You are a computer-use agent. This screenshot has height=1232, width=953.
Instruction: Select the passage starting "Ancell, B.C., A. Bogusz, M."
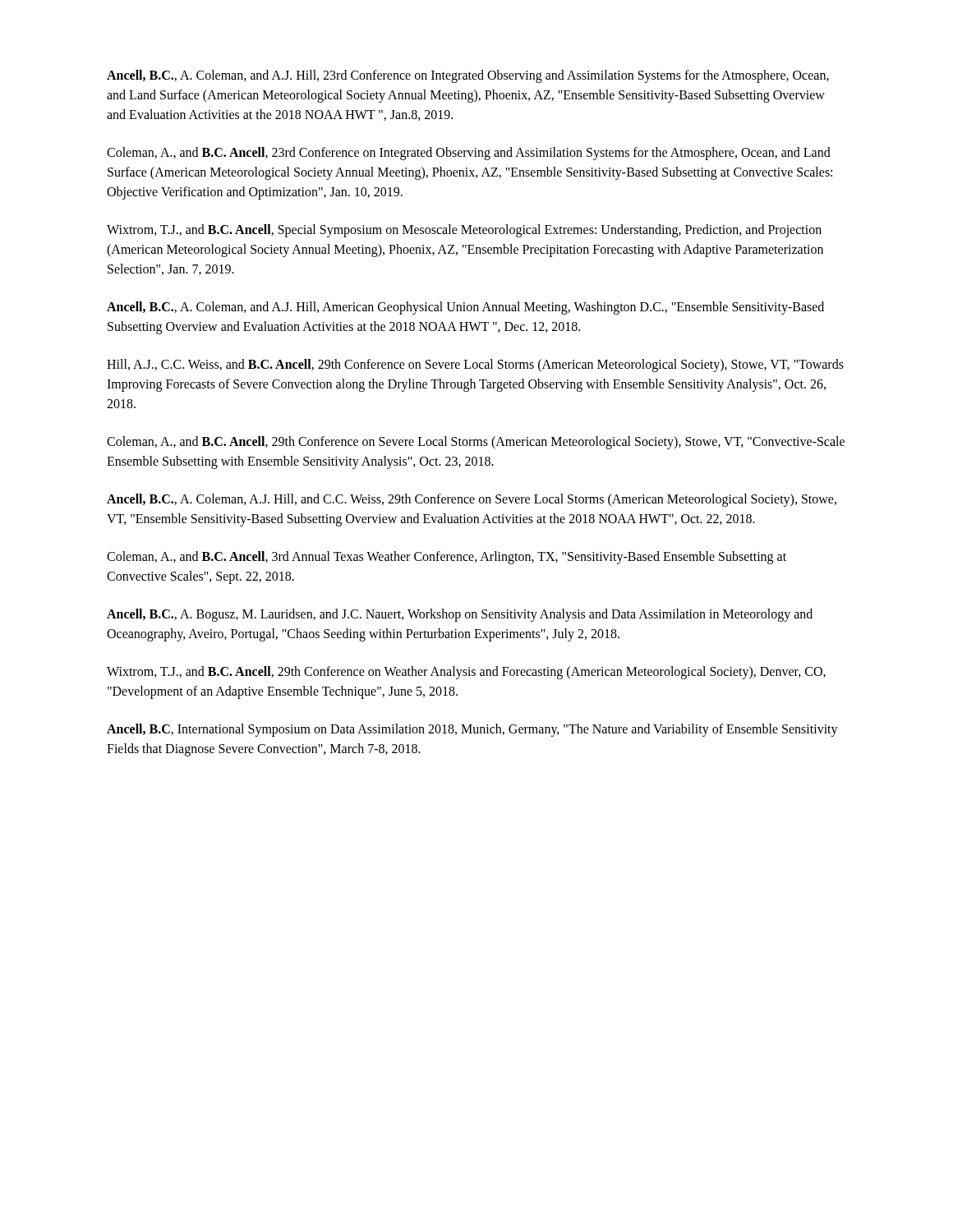click(x=460, y=624)
